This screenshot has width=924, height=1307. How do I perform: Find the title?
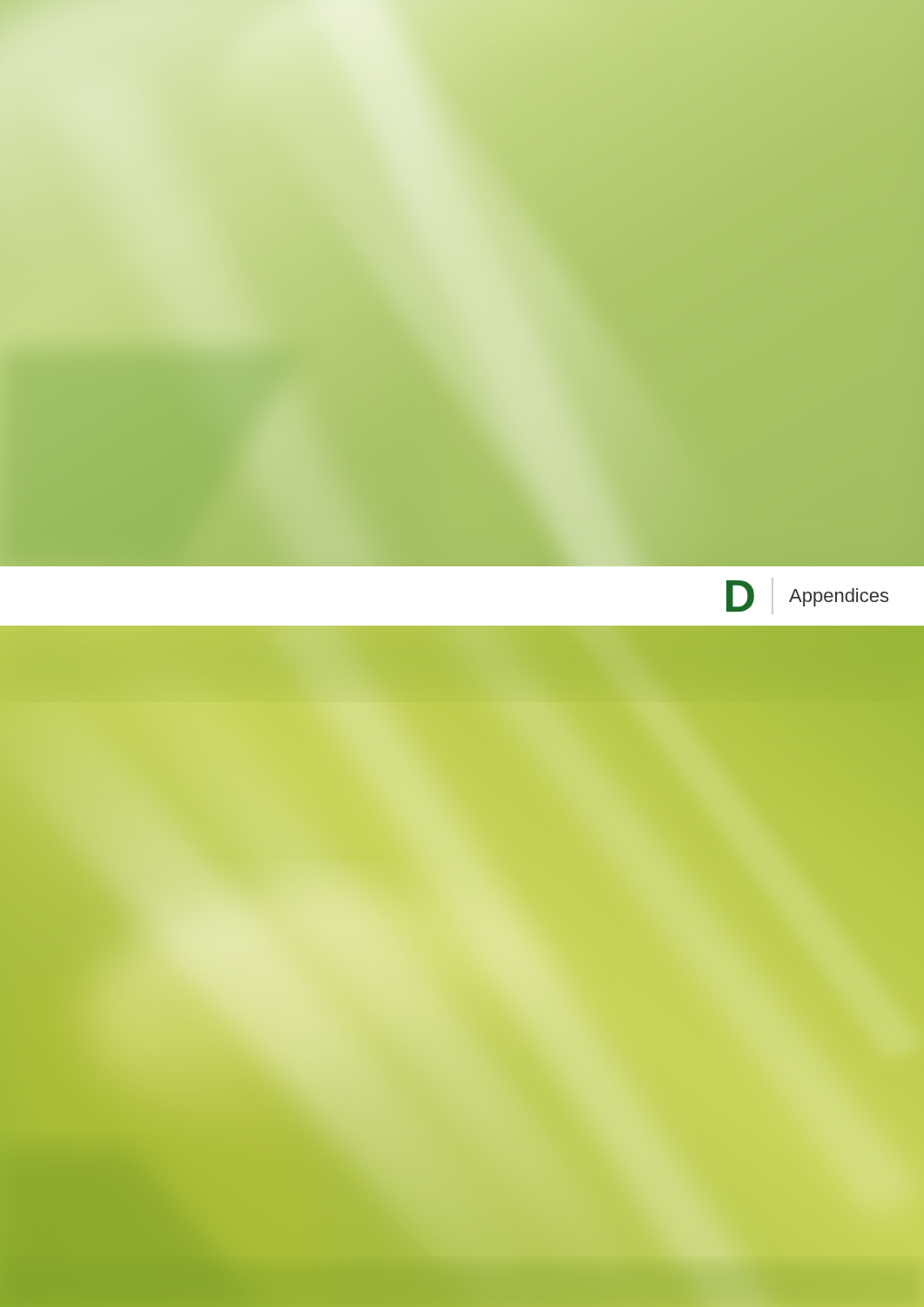[806, 596]
